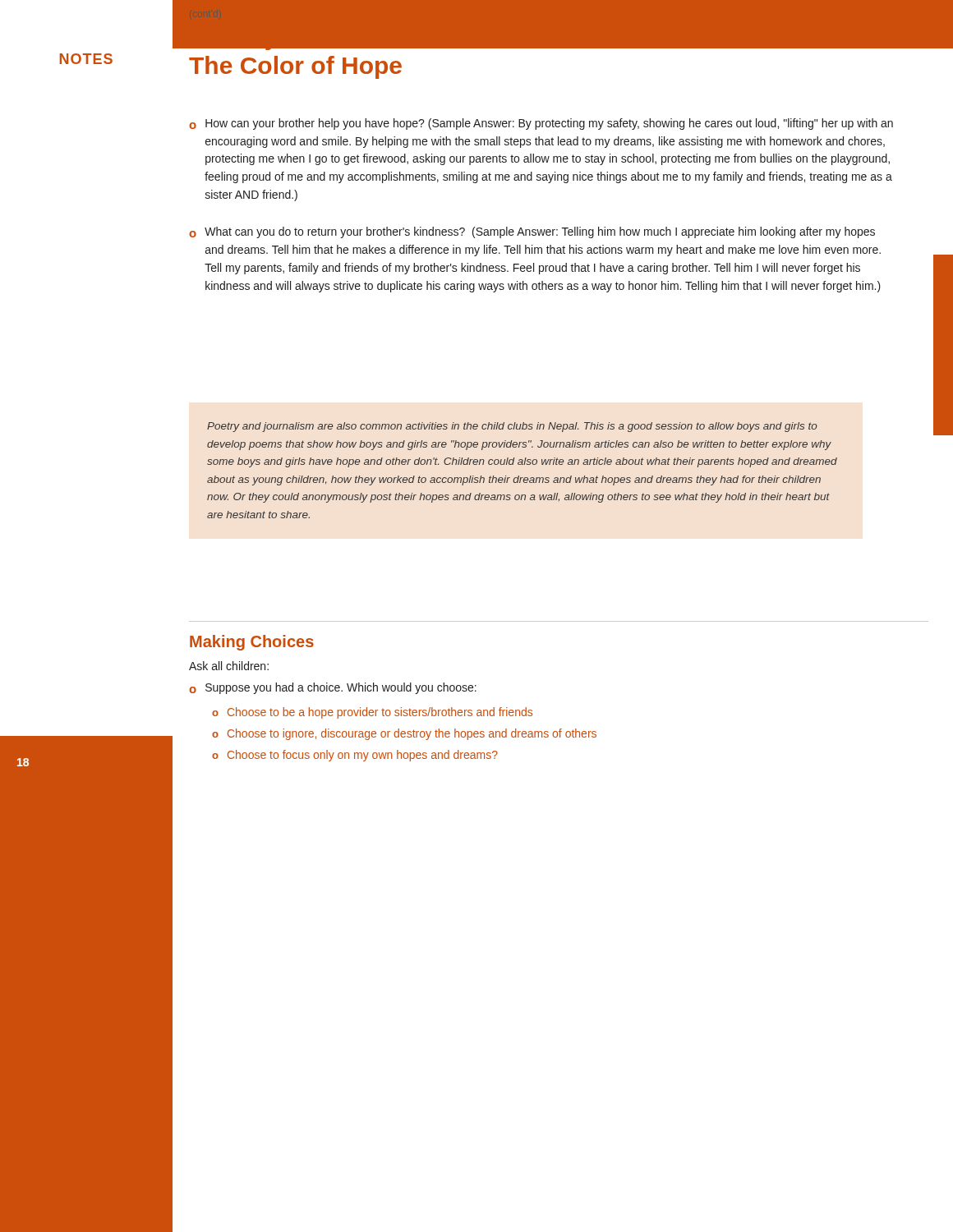Click on the block starting "o Choose to ignore, discourage or"
The image size is (953, 1232).
point(404,733)
